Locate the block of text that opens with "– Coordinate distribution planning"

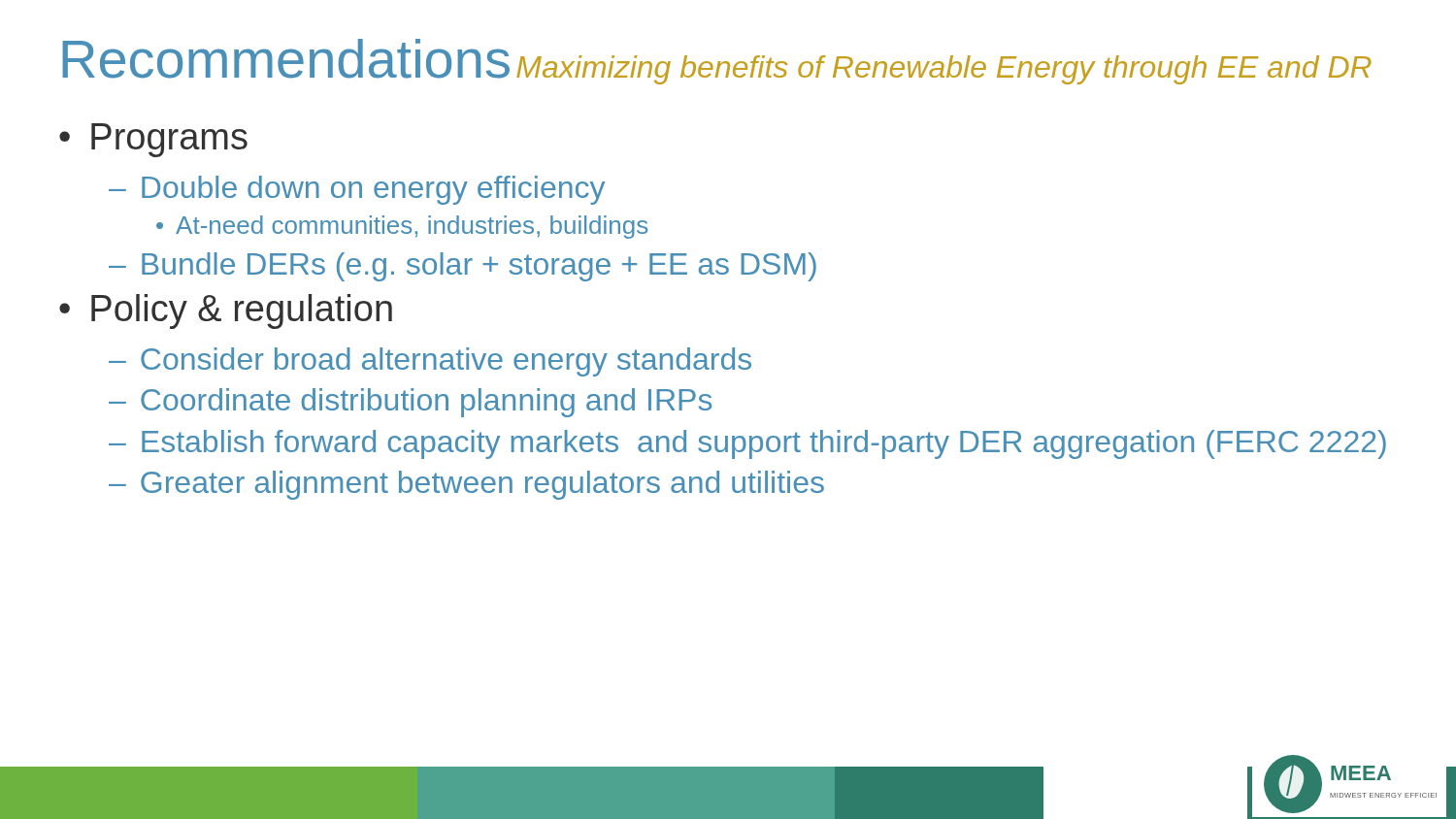coord(410,403)
